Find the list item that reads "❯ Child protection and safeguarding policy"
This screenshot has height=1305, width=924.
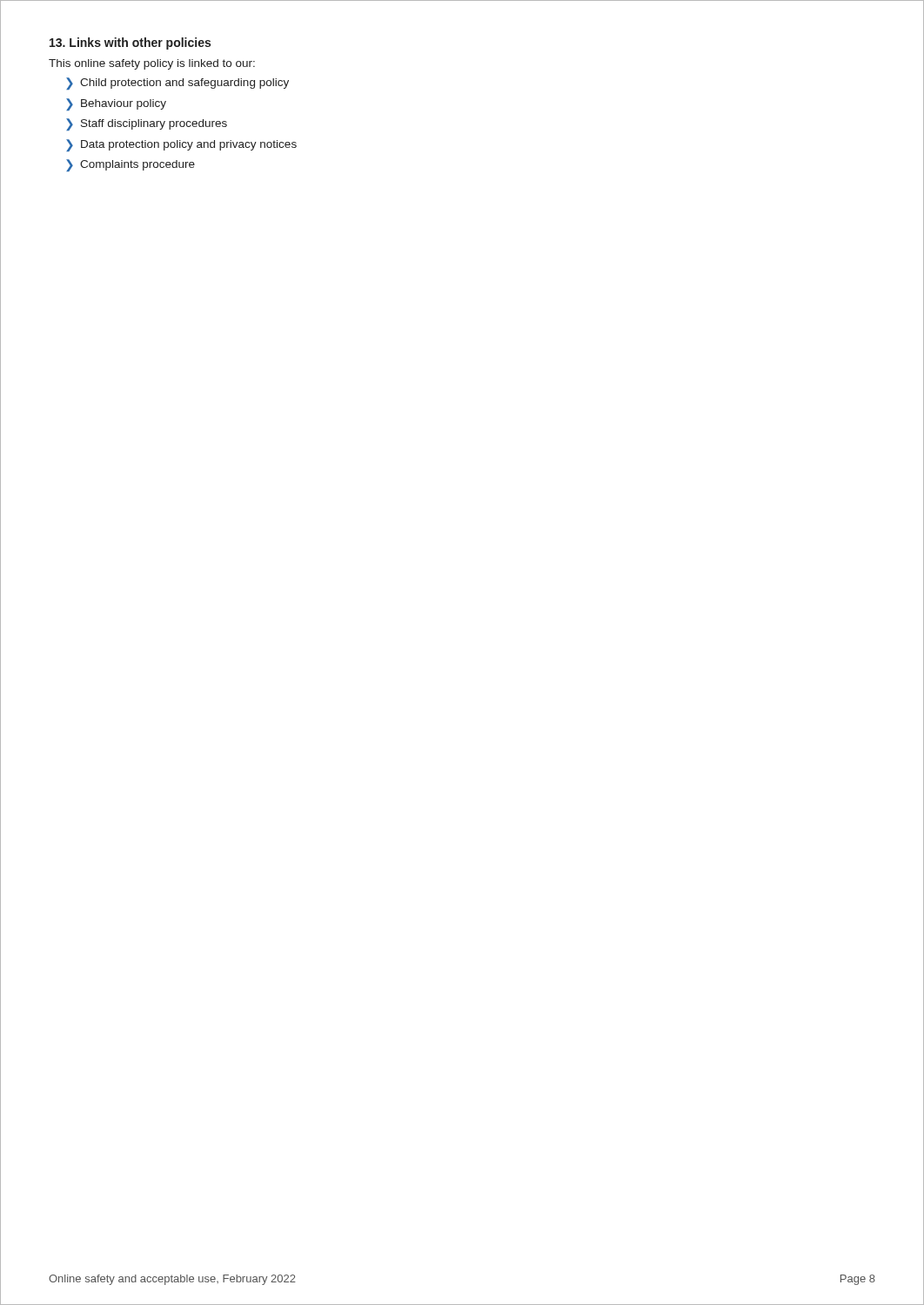[177, 83]
